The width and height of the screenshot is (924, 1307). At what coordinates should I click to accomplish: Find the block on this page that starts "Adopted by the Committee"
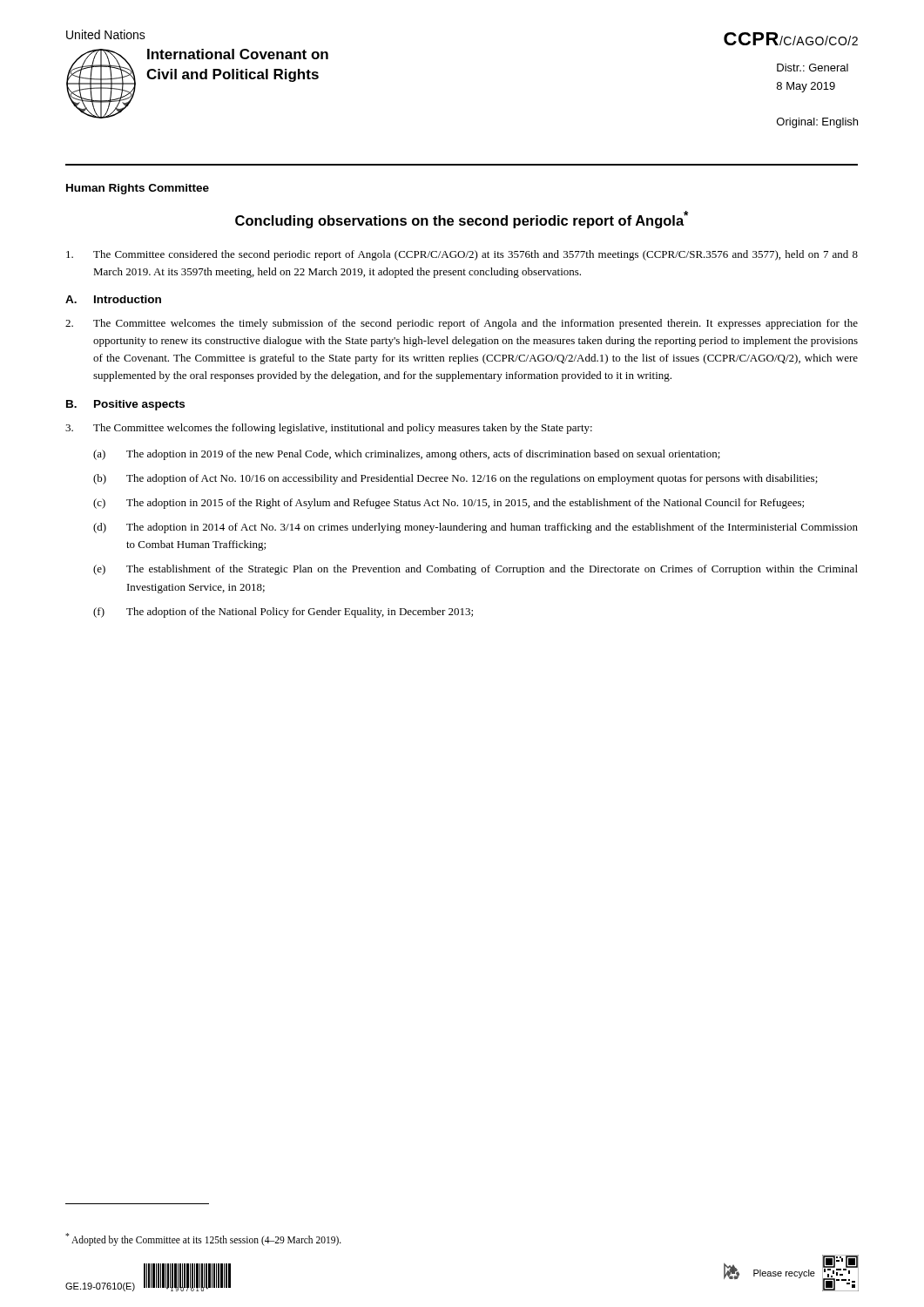(x=203, y=1238)
